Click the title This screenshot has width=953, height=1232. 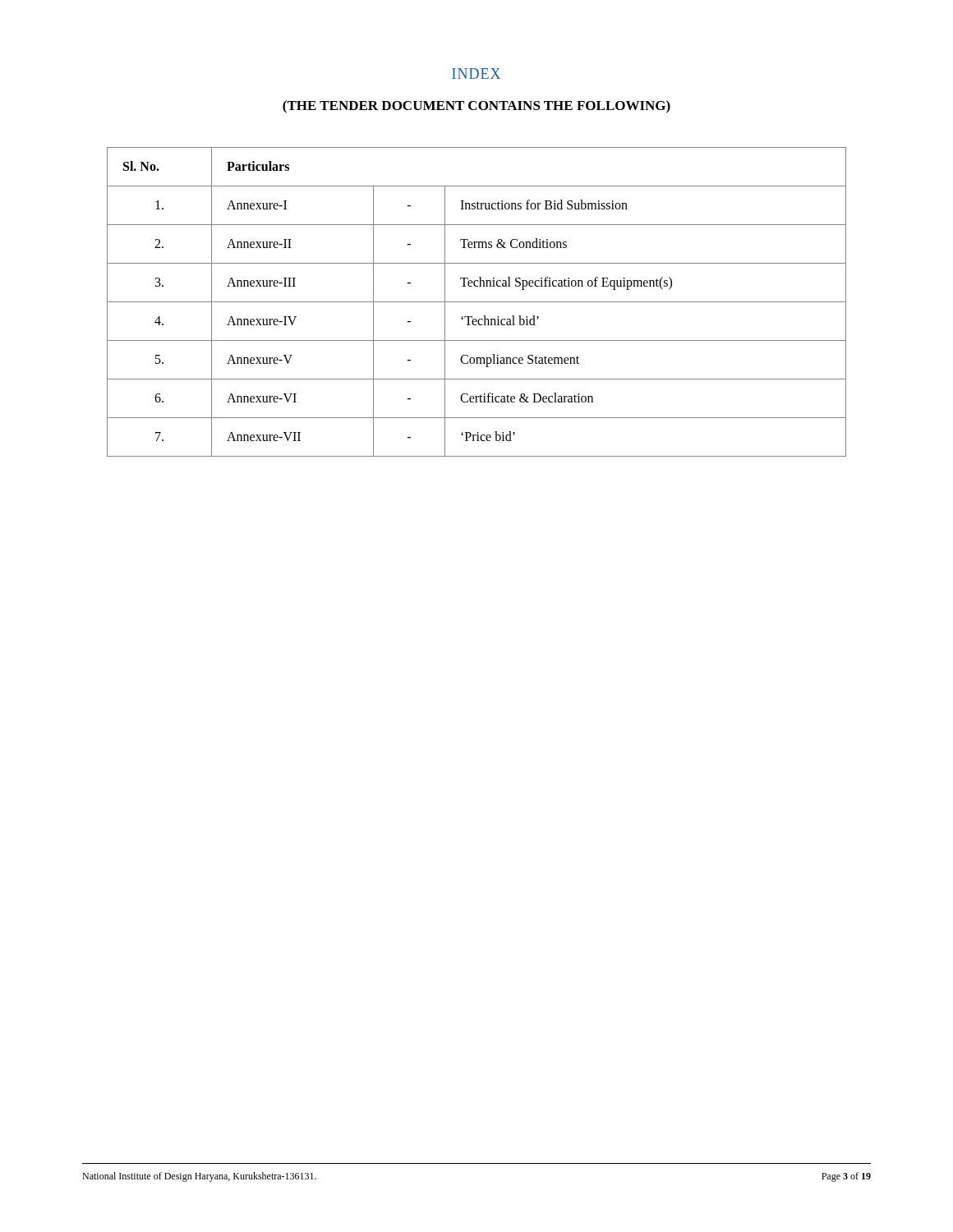pyautogui.click(x=476, y=74)
